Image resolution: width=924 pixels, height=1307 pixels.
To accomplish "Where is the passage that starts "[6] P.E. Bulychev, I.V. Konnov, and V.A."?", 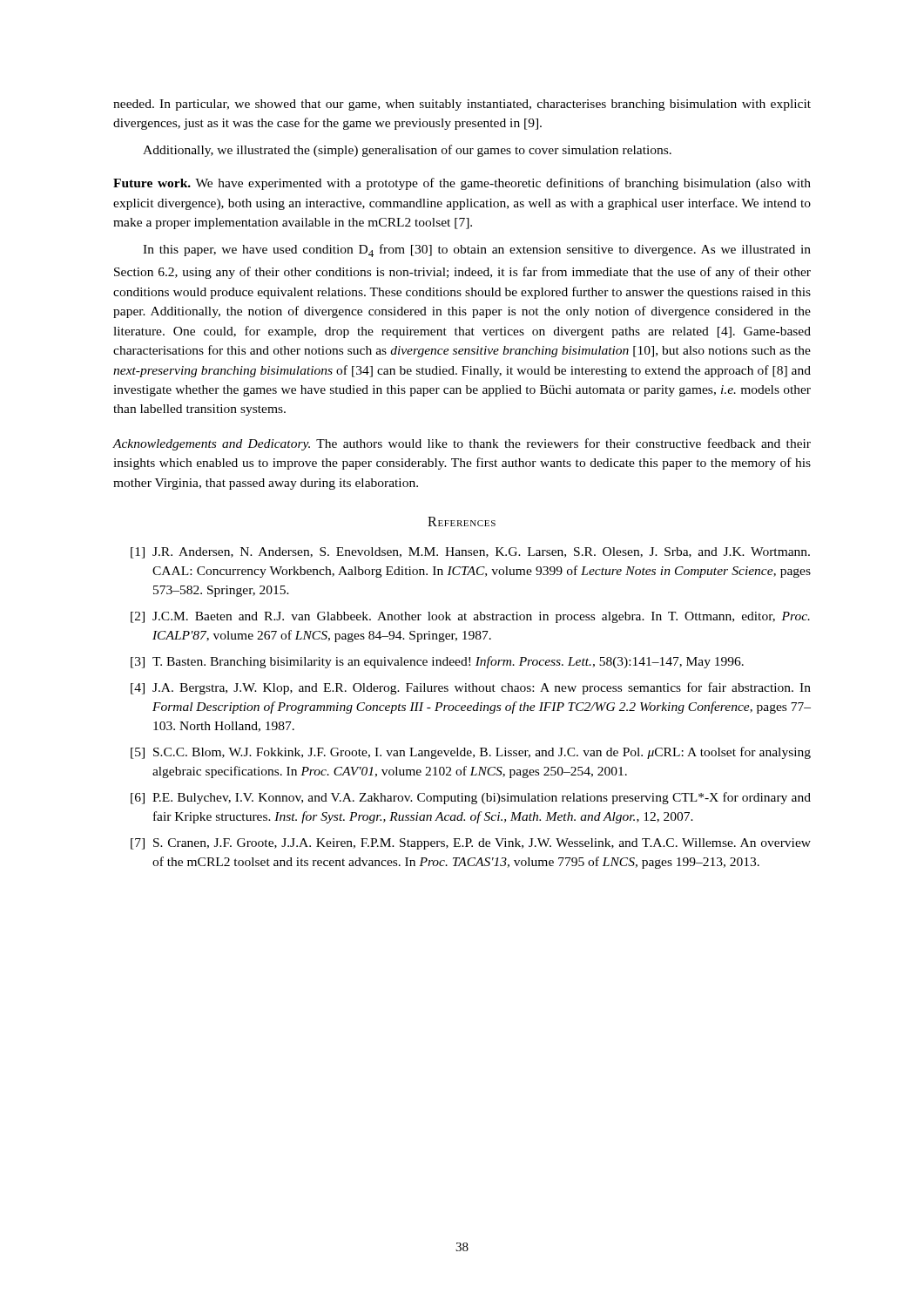I will coord(462,807).
